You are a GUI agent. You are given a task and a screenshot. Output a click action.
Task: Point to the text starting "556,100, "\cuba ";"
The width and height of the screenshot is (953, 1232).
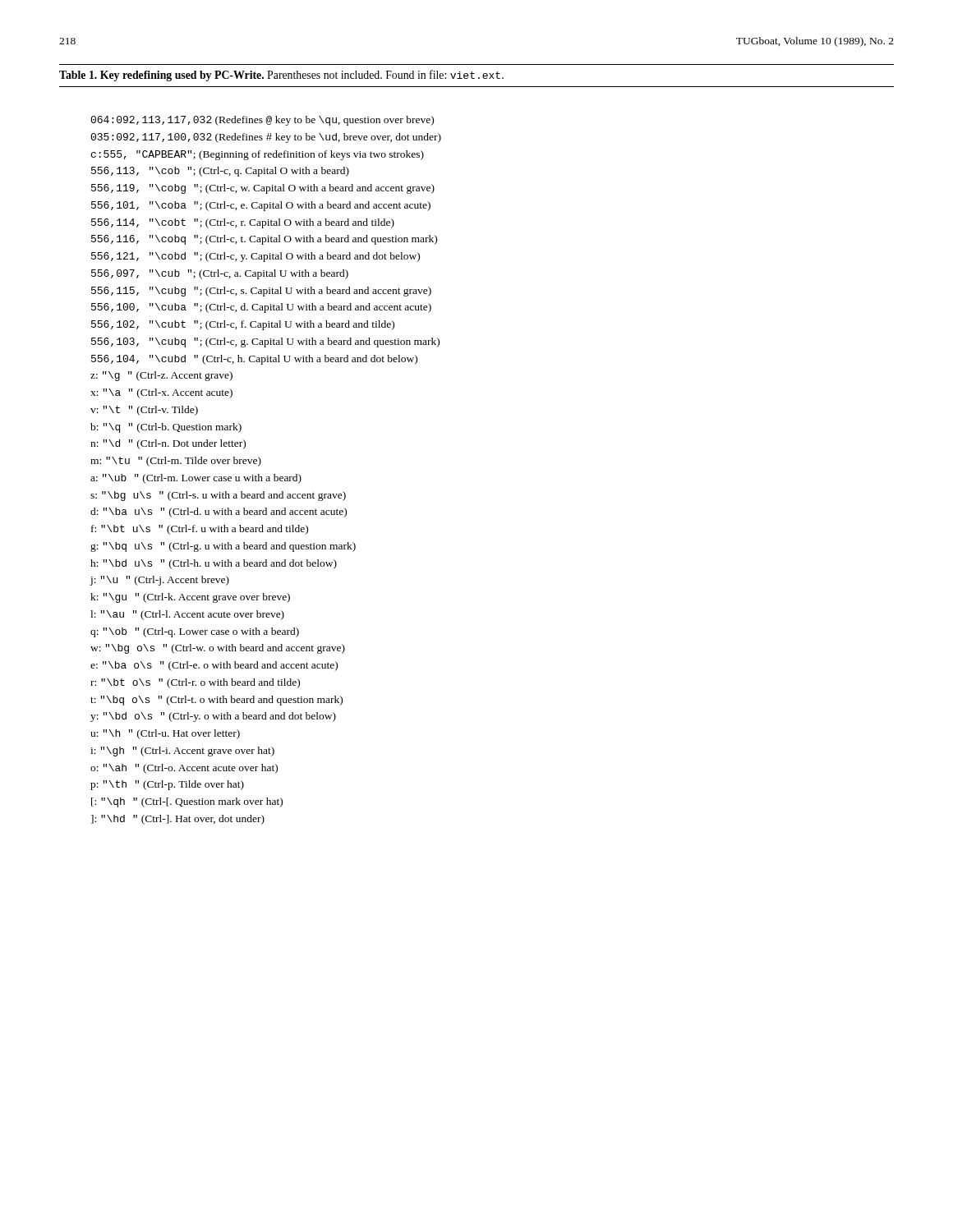(x=261, y=307)
